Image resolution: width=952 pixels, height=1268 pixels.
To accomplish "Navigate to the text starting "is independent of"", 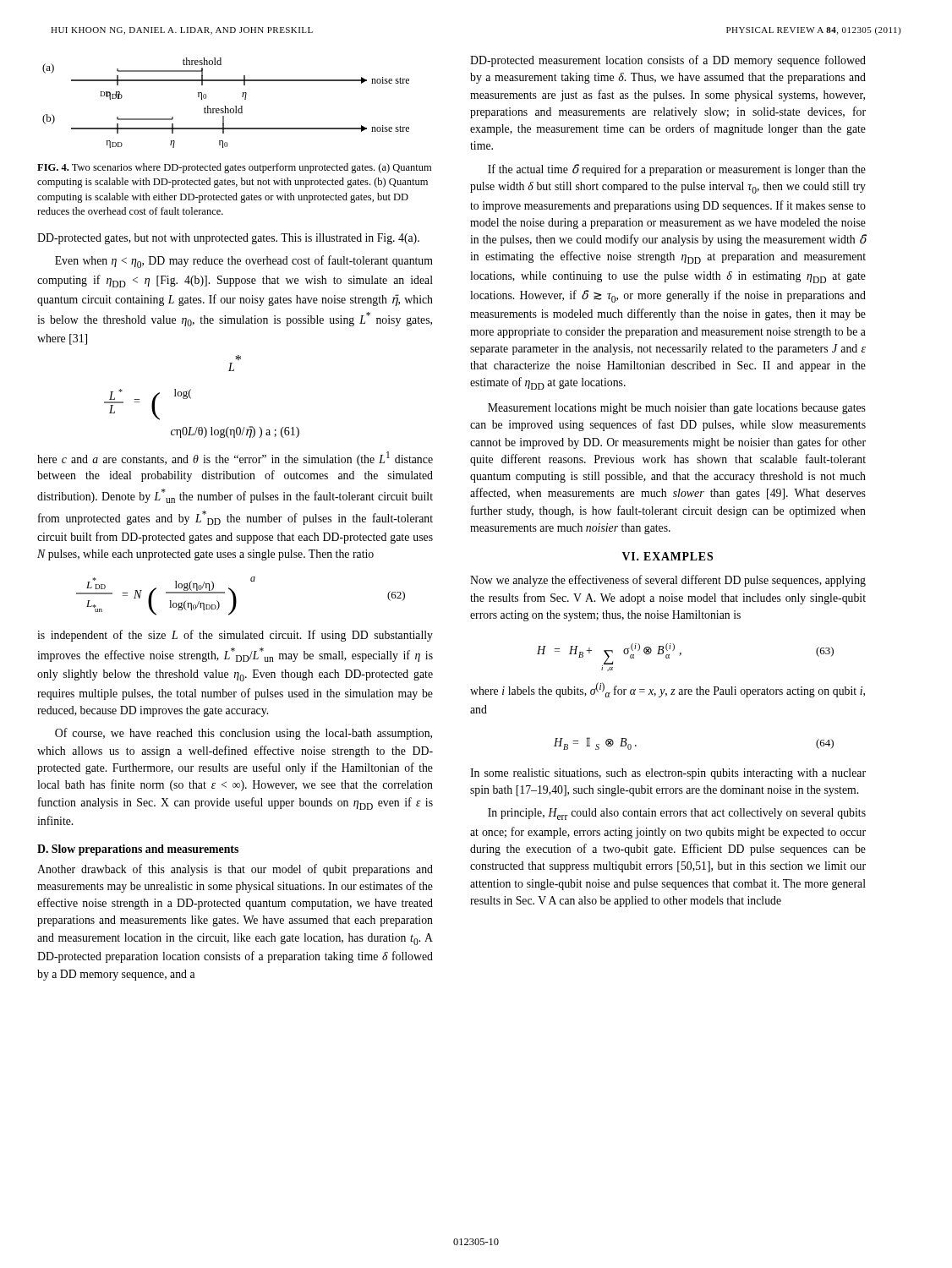I will click(x=235, y=729).
